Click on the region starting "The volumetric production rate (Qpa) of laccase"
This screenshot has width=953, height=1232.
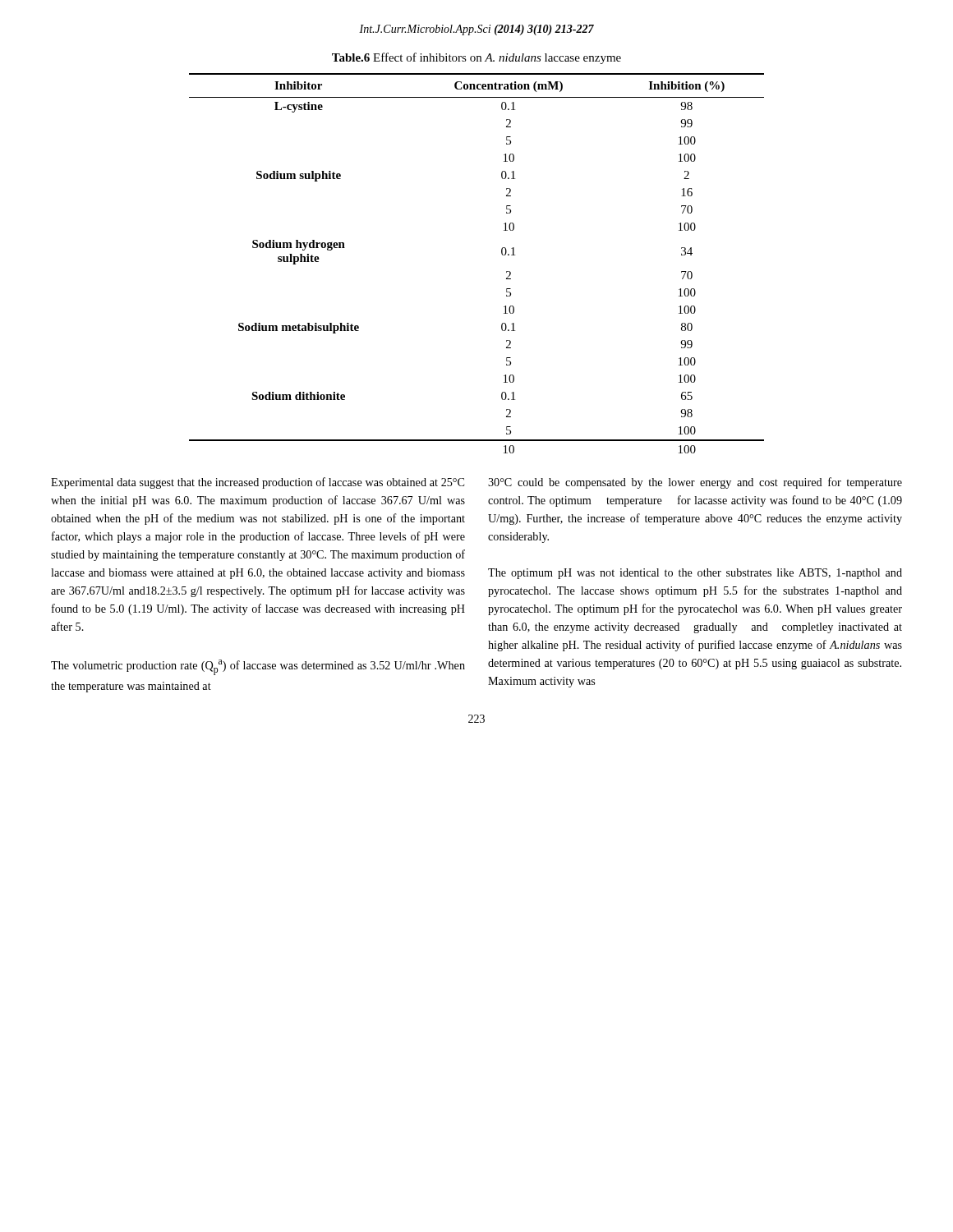tap(258, 674)
